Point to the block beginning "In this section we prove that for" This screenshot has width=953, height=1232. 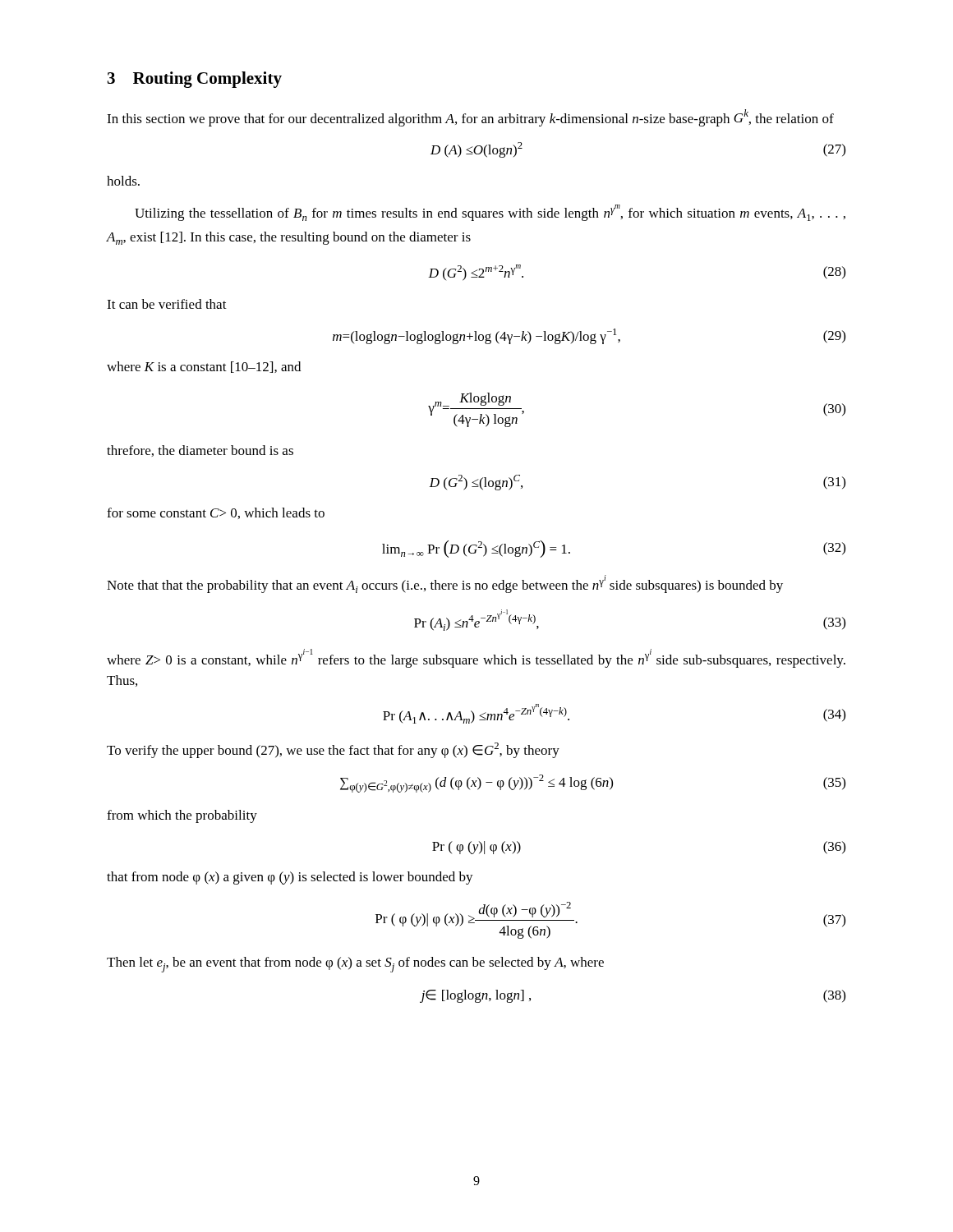click(470, 117)
